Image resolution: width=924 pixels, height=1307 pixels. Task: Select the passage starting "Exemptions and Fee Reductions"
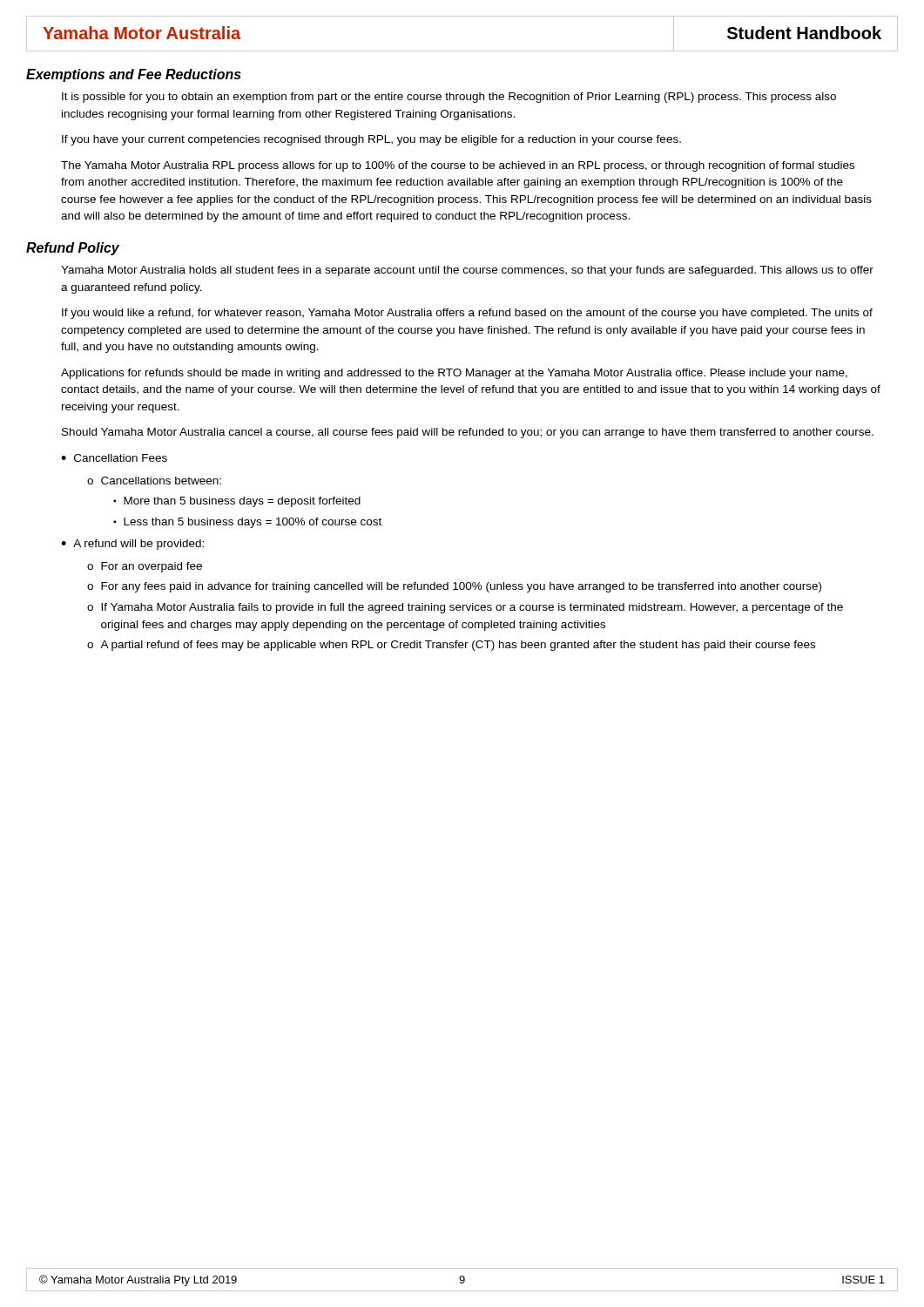click(x=134, y=74)
